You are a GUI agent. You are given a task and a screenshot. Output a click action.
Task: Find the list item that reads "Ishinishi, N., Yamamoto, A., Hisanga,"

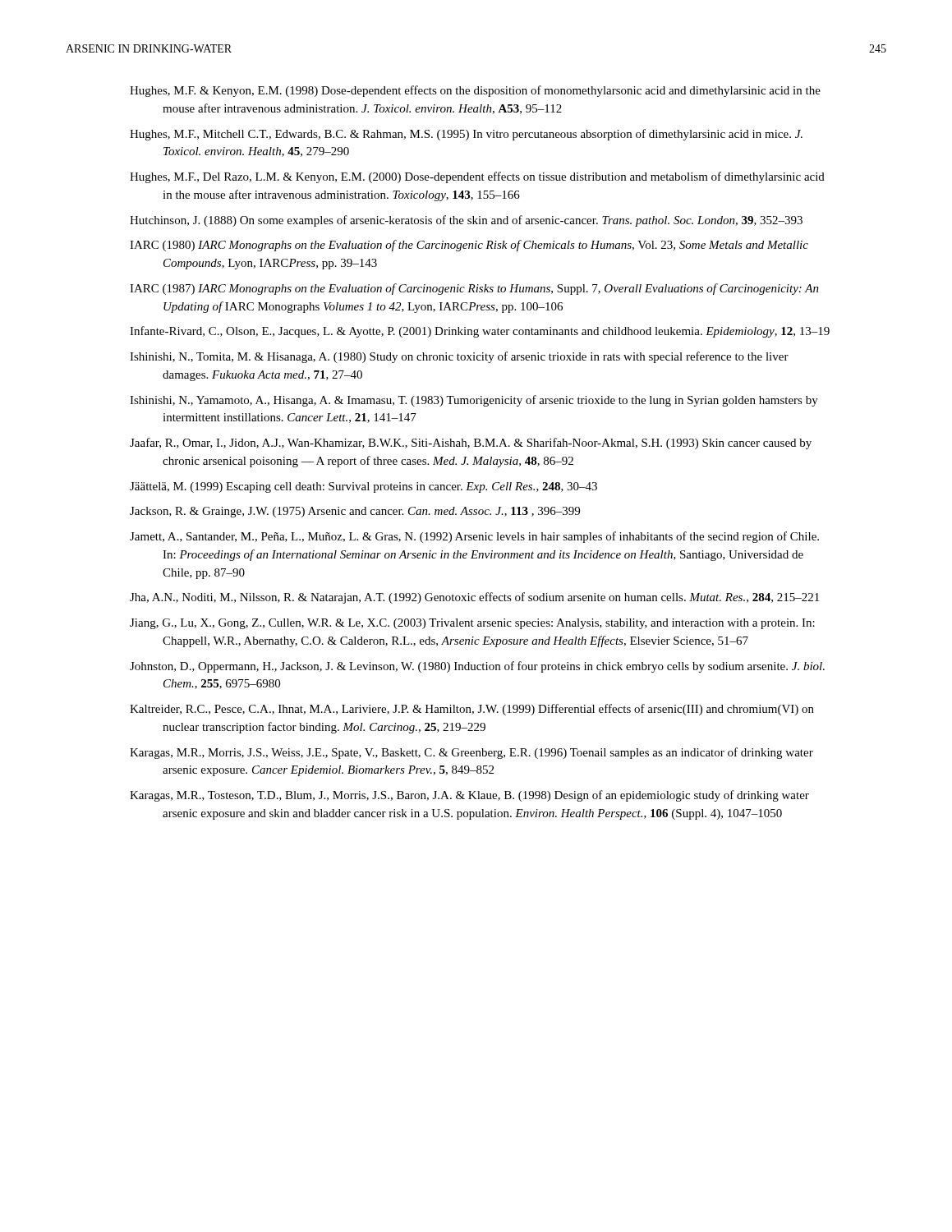[x=474, y=409]
